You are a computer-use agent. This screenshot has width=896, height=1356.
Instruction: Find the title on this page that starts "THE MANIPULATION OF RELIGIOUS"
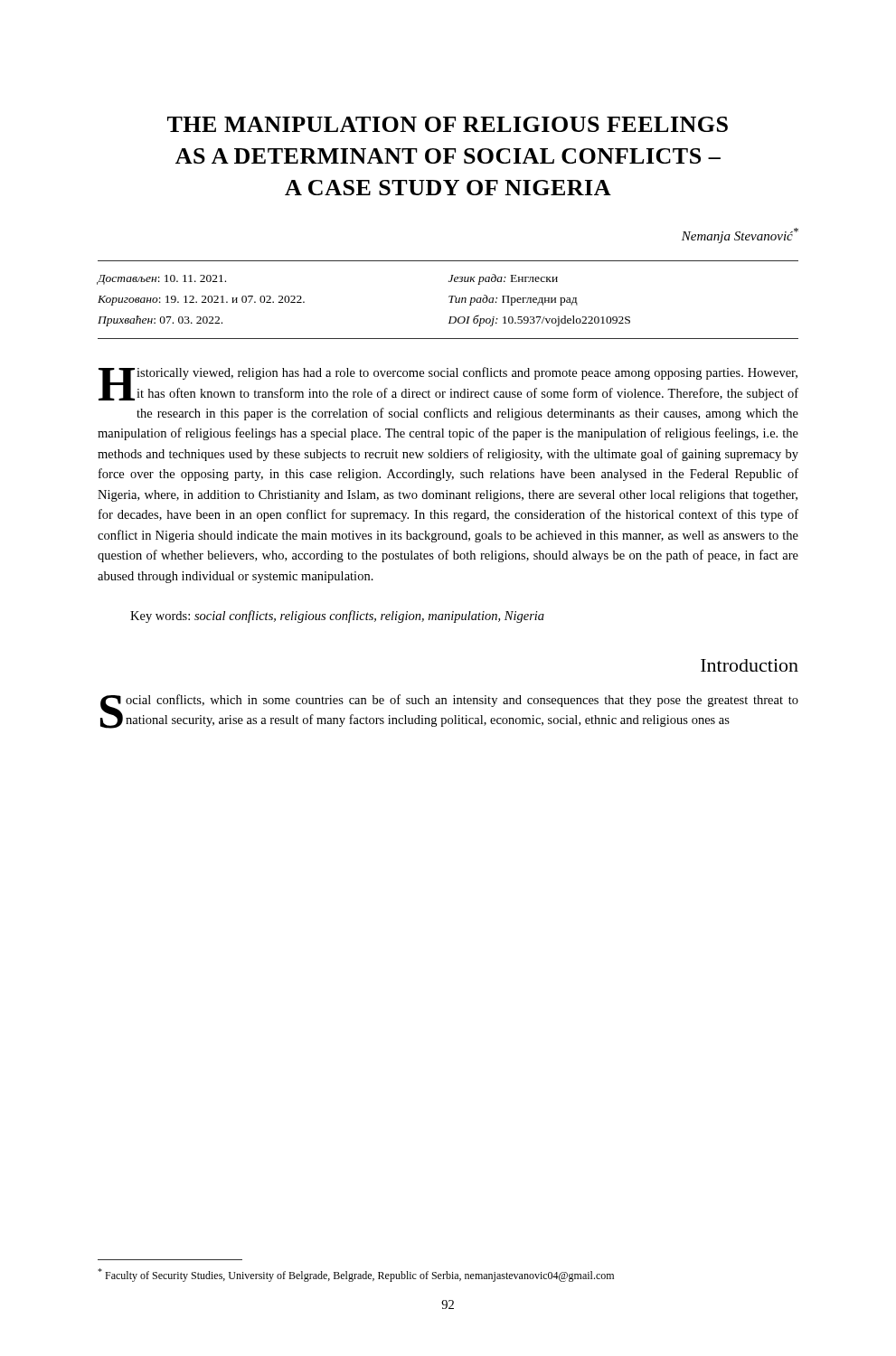click(x=448, y=156)
